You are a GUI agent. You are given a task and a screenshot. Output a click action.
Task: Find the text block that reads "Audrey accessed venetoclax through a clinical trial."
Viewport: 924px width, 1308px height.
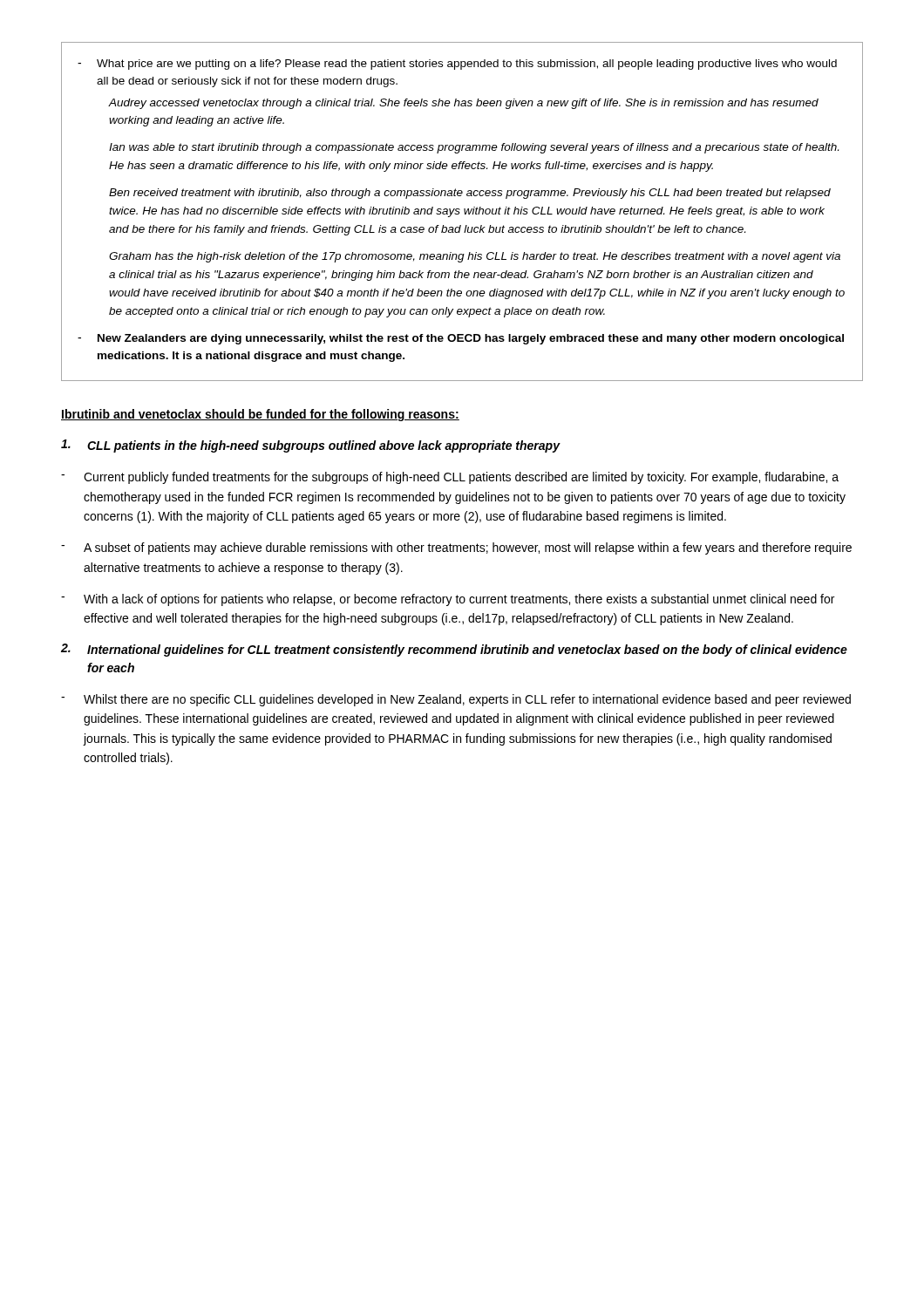tap(463, 111)
